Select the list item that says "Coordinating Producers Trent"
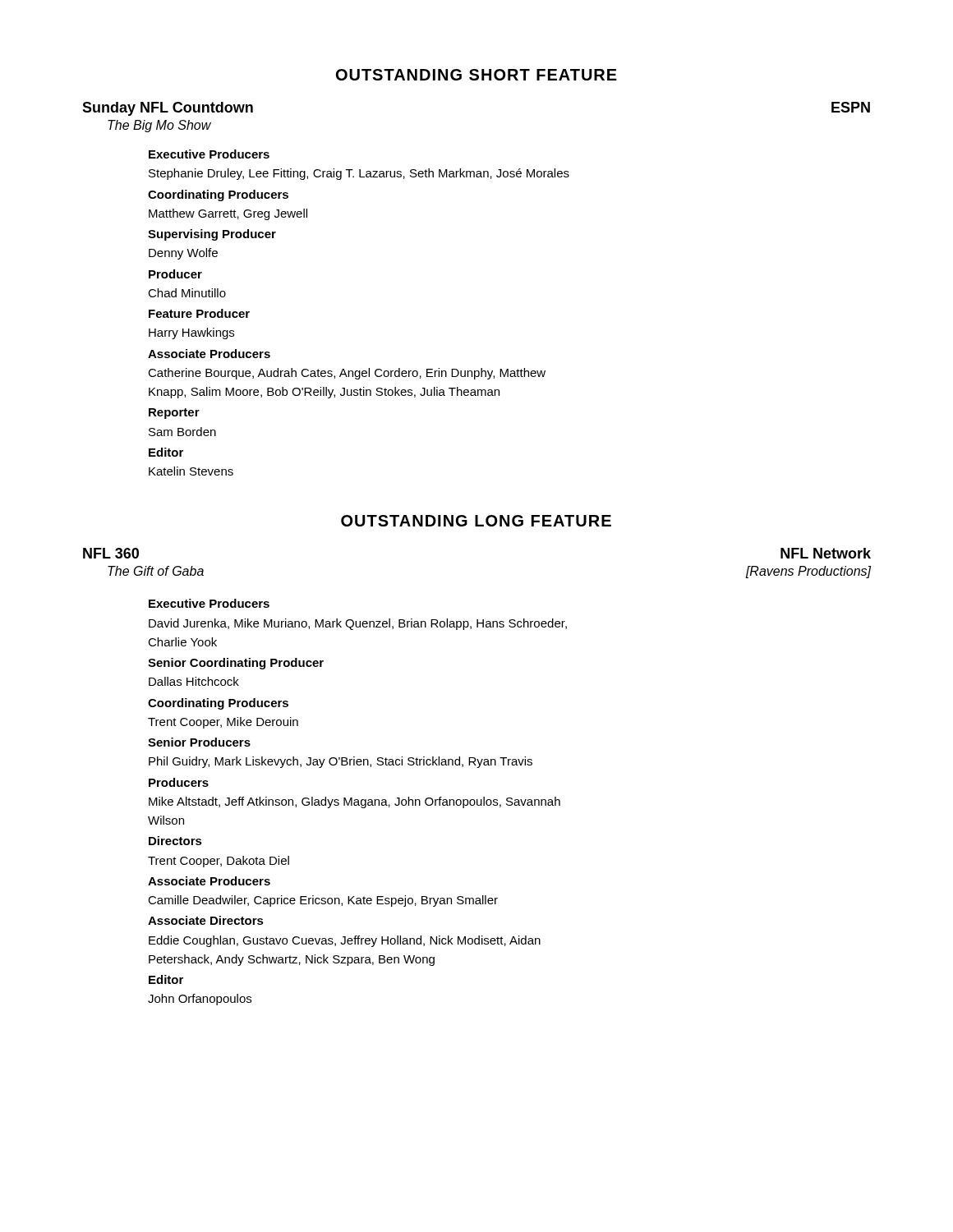953x1232 pixels. click(218, 704)
